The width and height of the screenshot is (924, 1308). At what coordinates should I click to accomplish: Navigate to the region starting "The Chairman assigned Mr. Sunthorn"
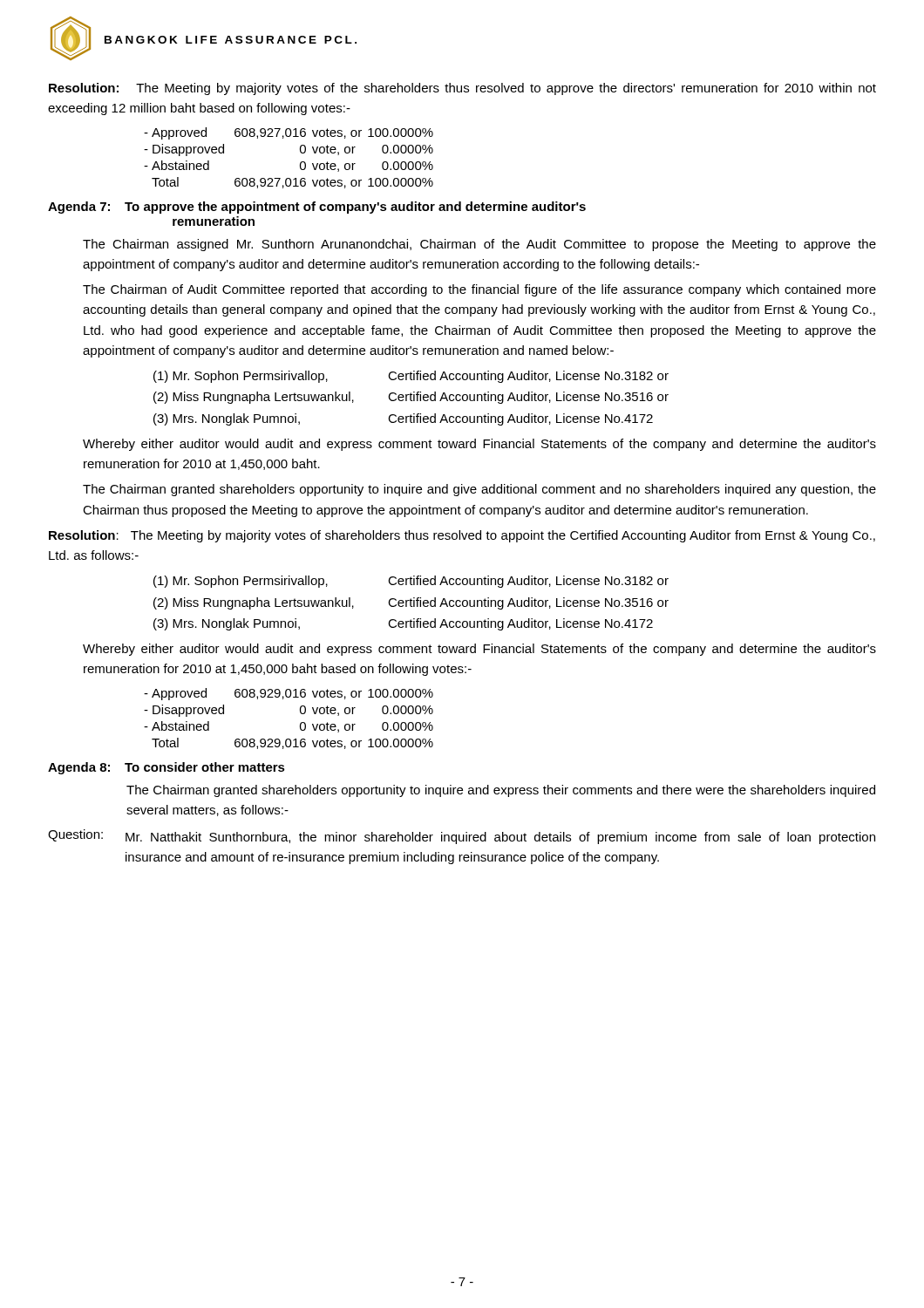click(479, 253)
